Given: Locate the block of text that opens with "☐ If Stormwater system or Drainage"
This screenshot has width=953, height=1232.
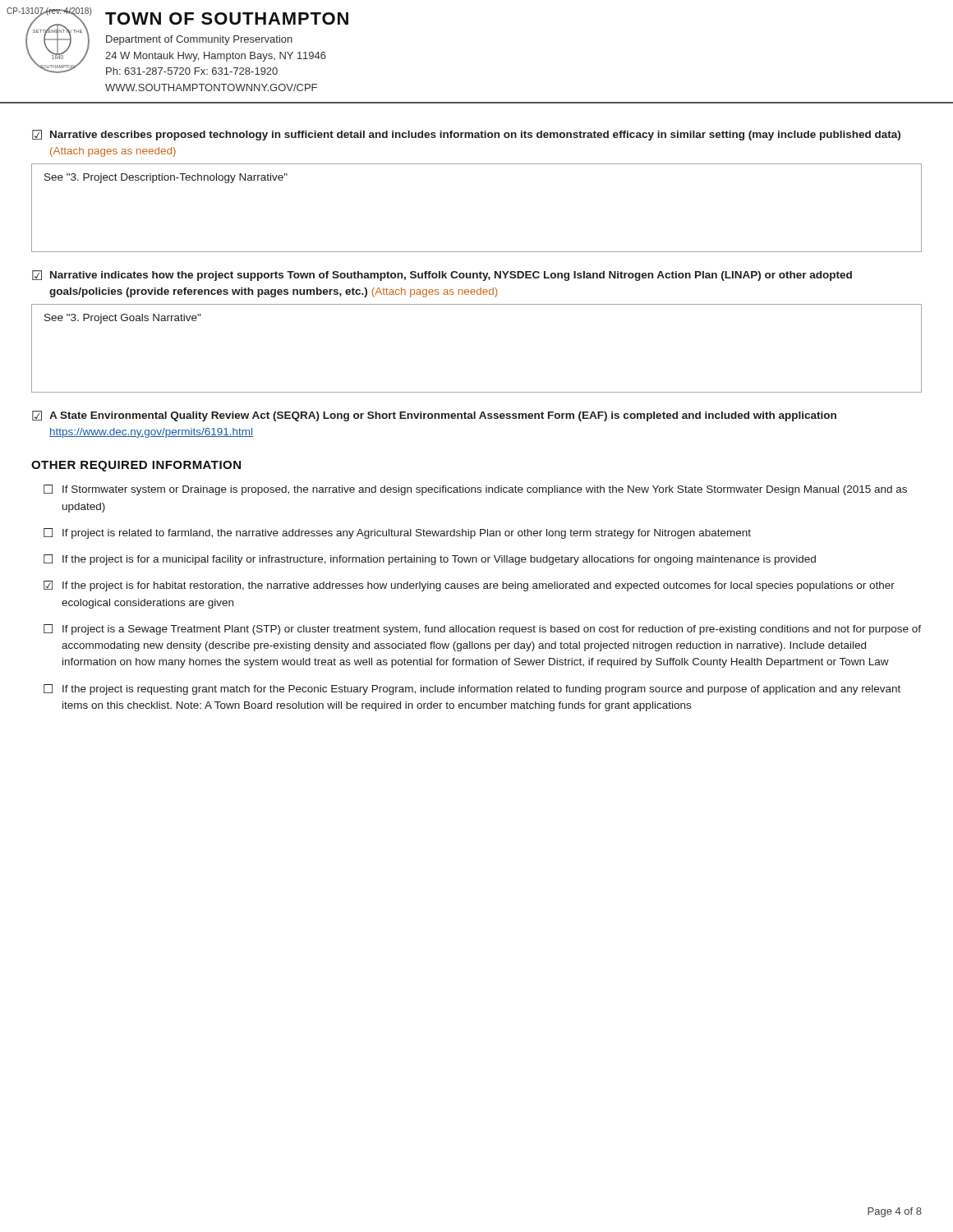Looking at the screenshot, I should pyautogui.click(x=482, y=498).
